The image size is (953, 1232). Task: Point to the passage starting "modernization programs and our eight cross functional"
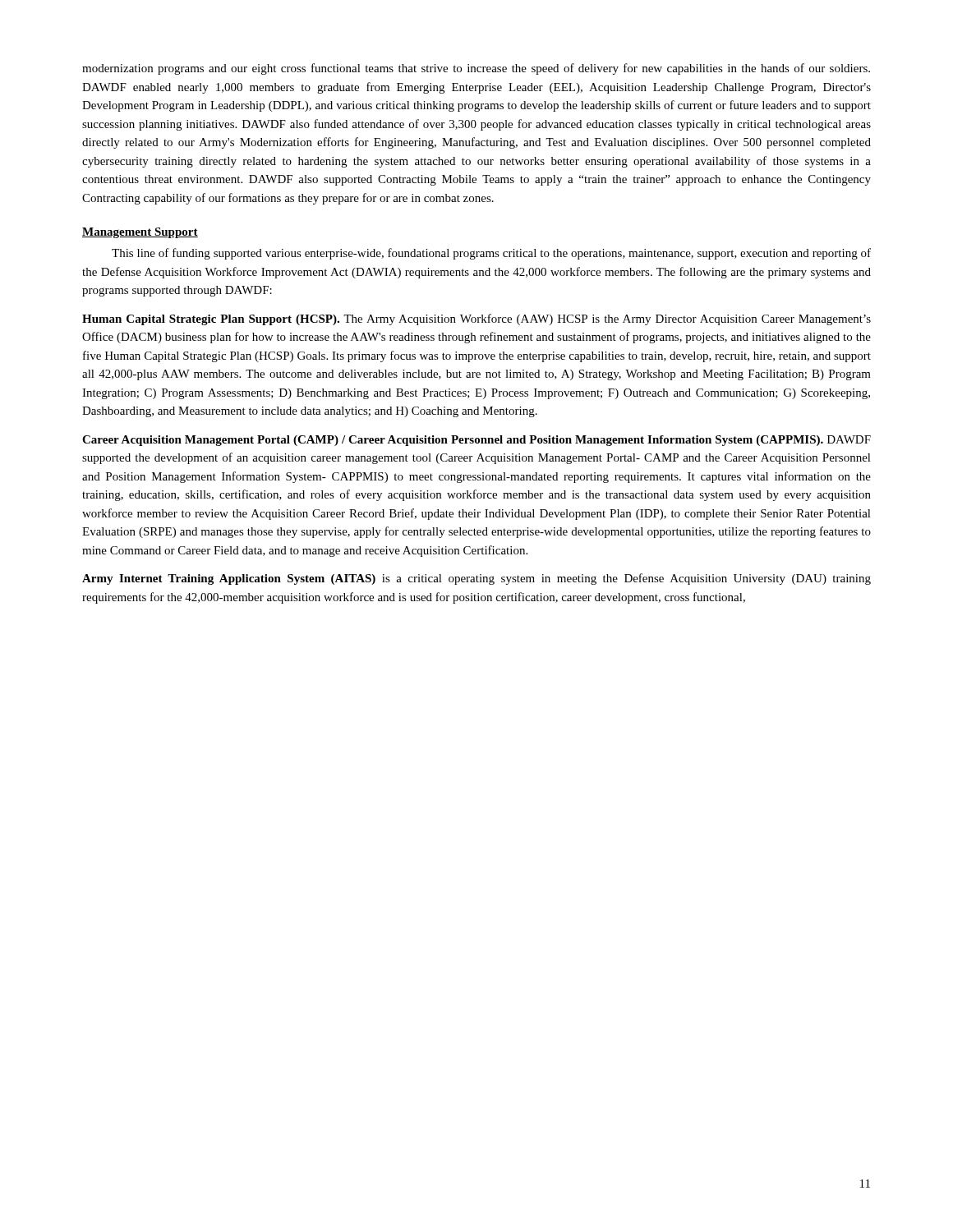[476, 133]
